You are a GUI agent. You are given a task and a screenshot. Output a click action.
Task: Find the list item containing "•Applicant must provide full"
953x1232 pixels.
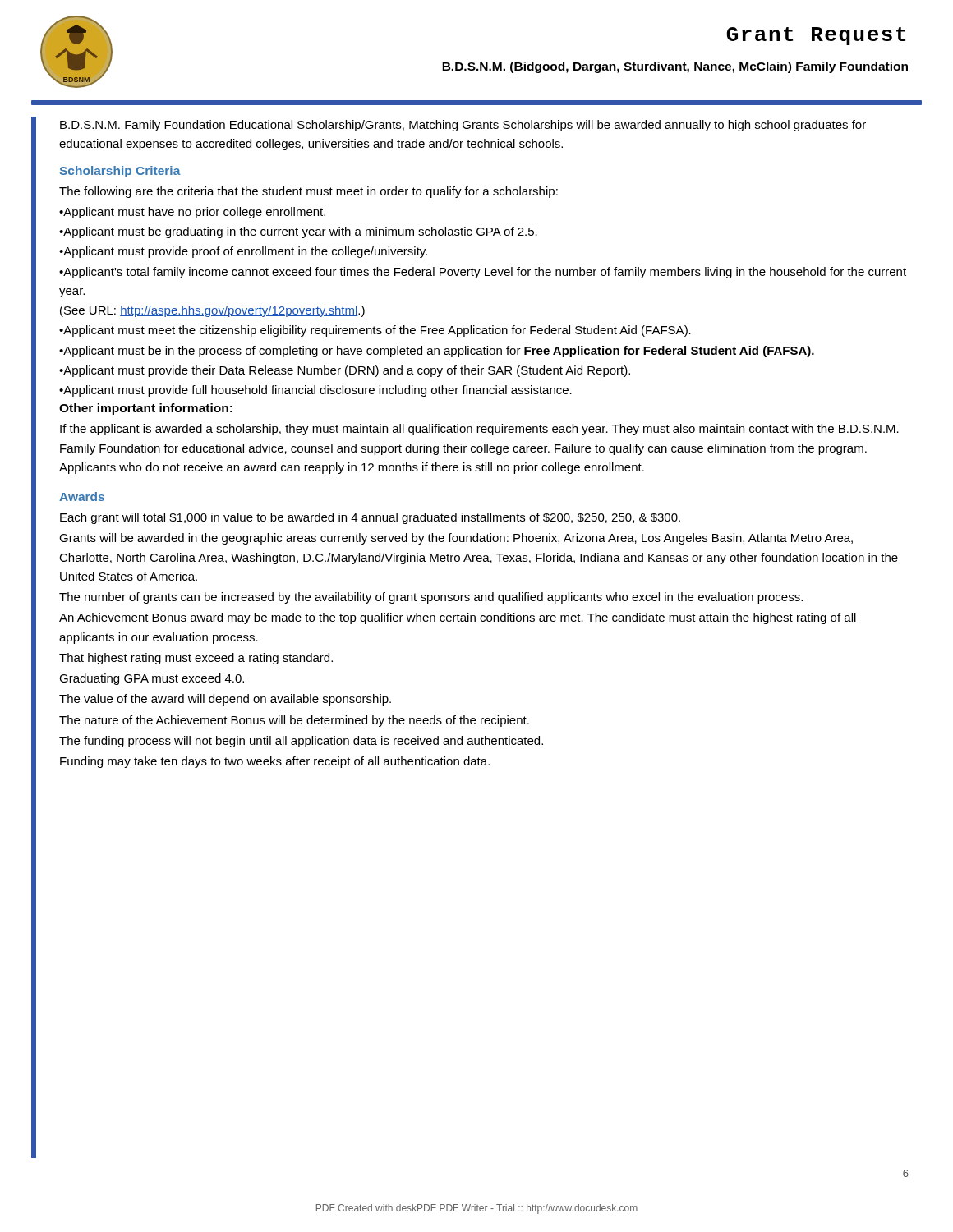(x=316, y=390)
